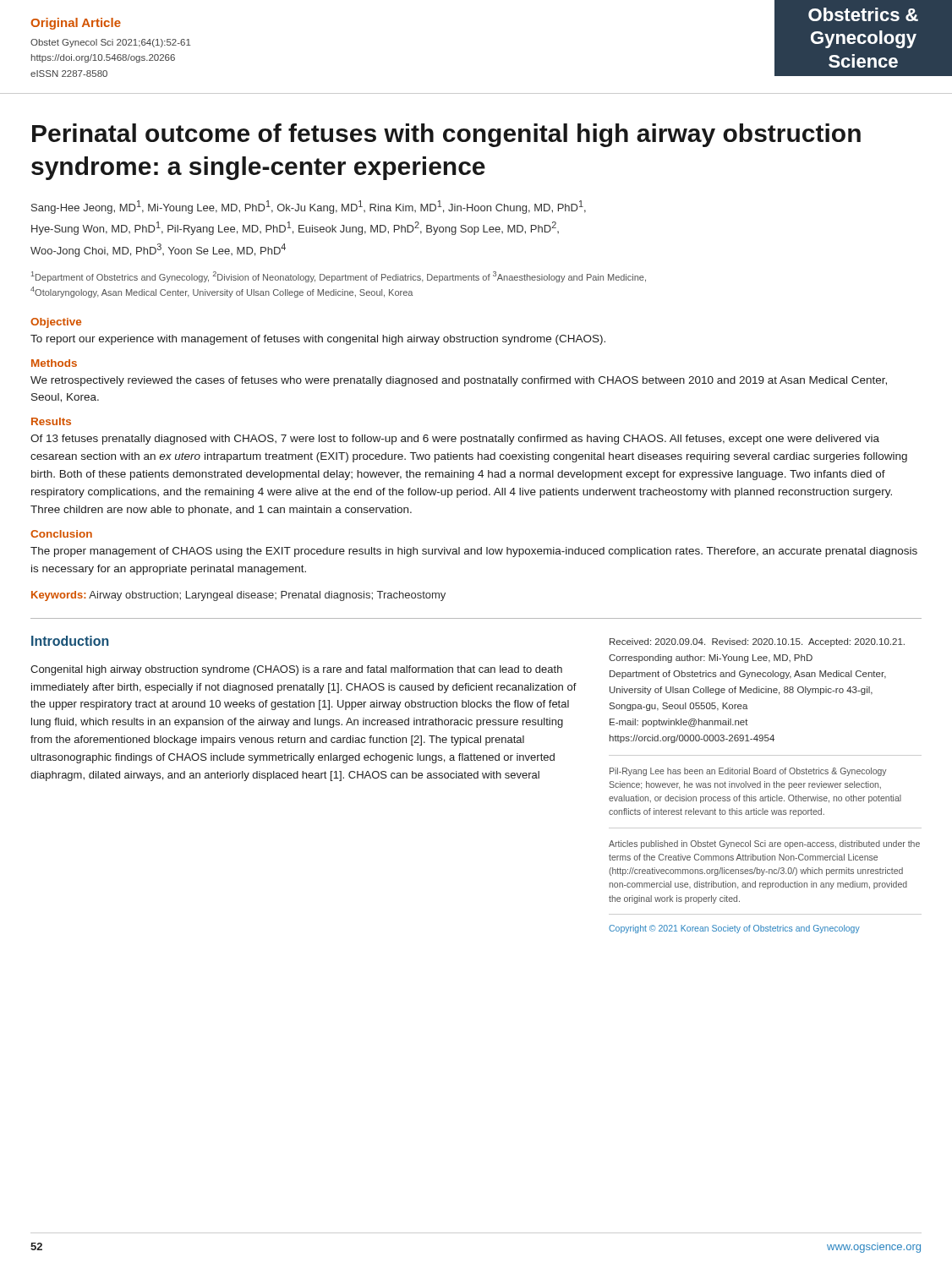This screenshot has height=1268, width=952.
Task: Navigate to the text starting "Received: 2020.09.04. Revised:"
Action: [x=757, y=690]
